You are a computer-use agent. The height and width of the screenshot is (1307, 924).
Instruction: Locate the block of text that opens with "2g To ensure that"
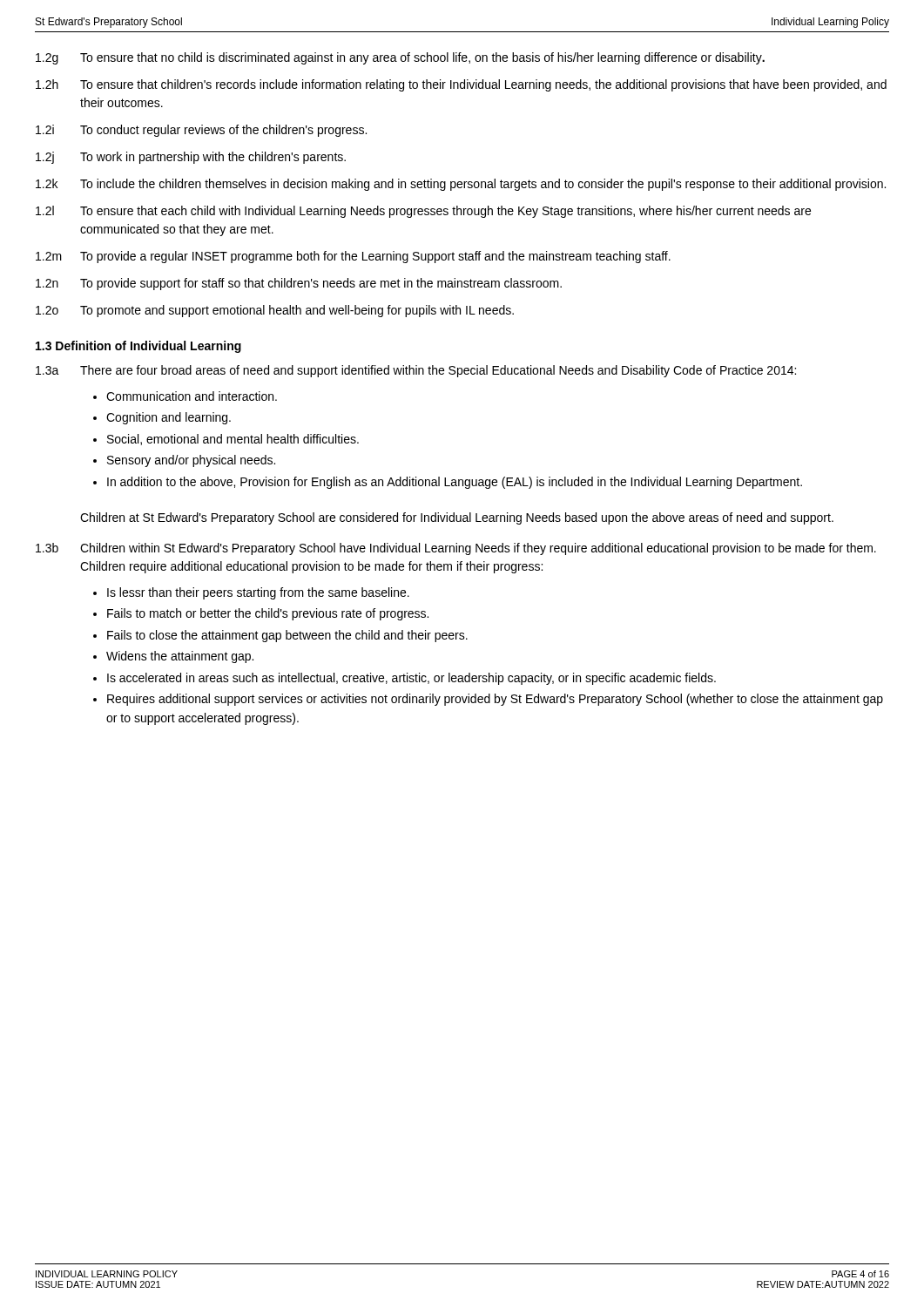pyautogui.click(x=462, y=58)
